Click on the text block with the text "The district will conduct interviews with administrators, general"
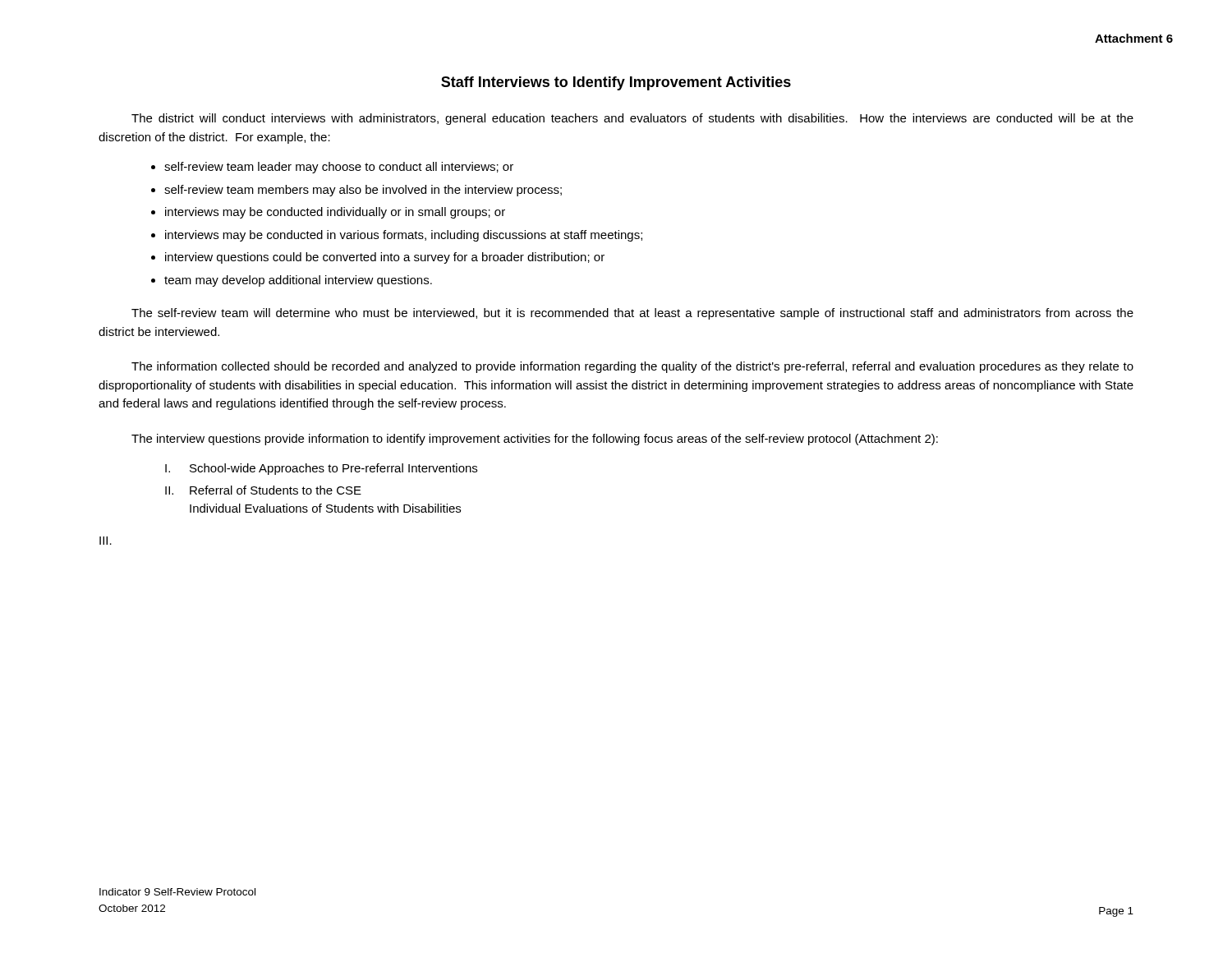 click(616, 127)
